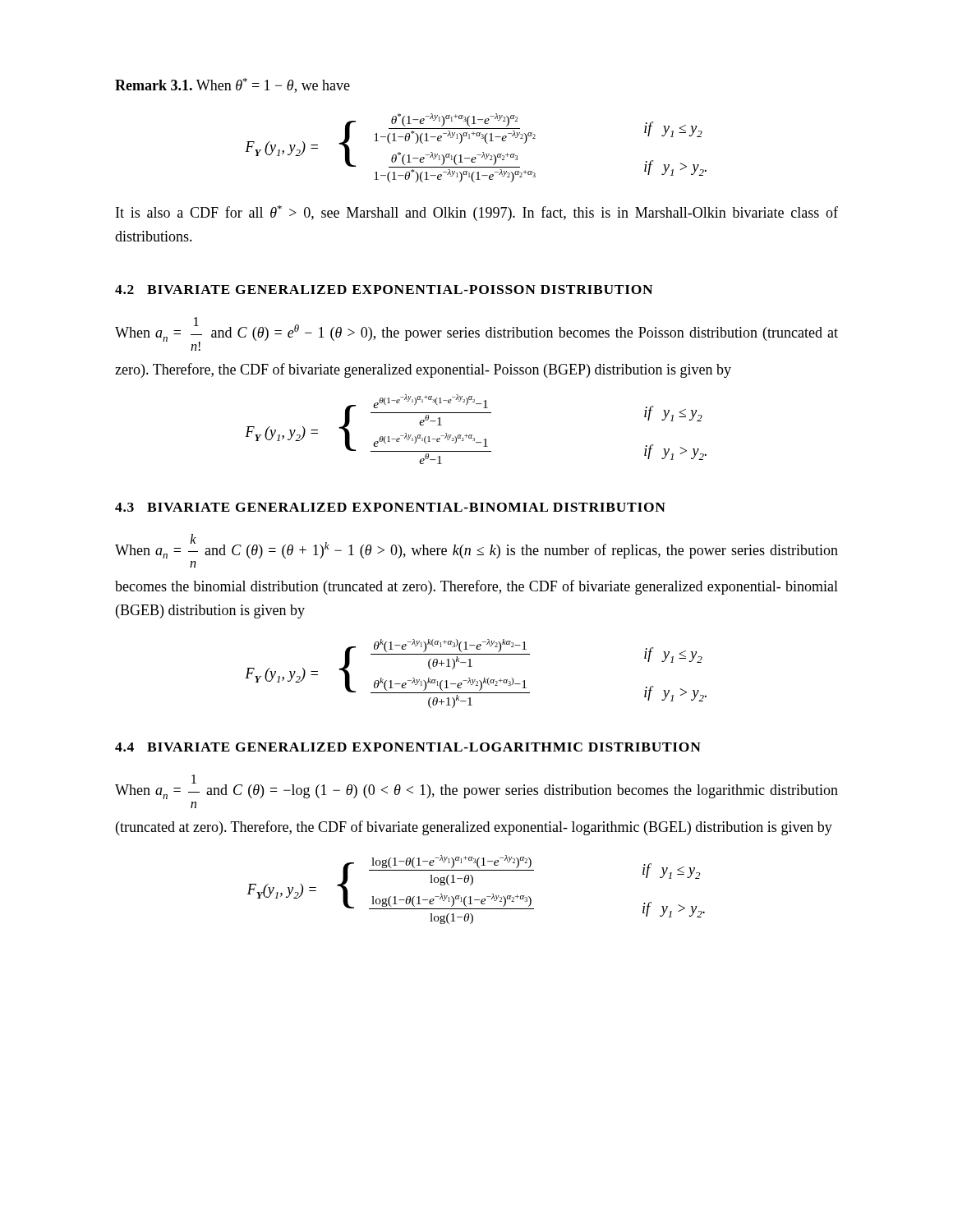Select the text block that reads "When an = 1n! and C (θ) ="
This screenshot has height=1232, width=953.
click(x=476, y=344)
